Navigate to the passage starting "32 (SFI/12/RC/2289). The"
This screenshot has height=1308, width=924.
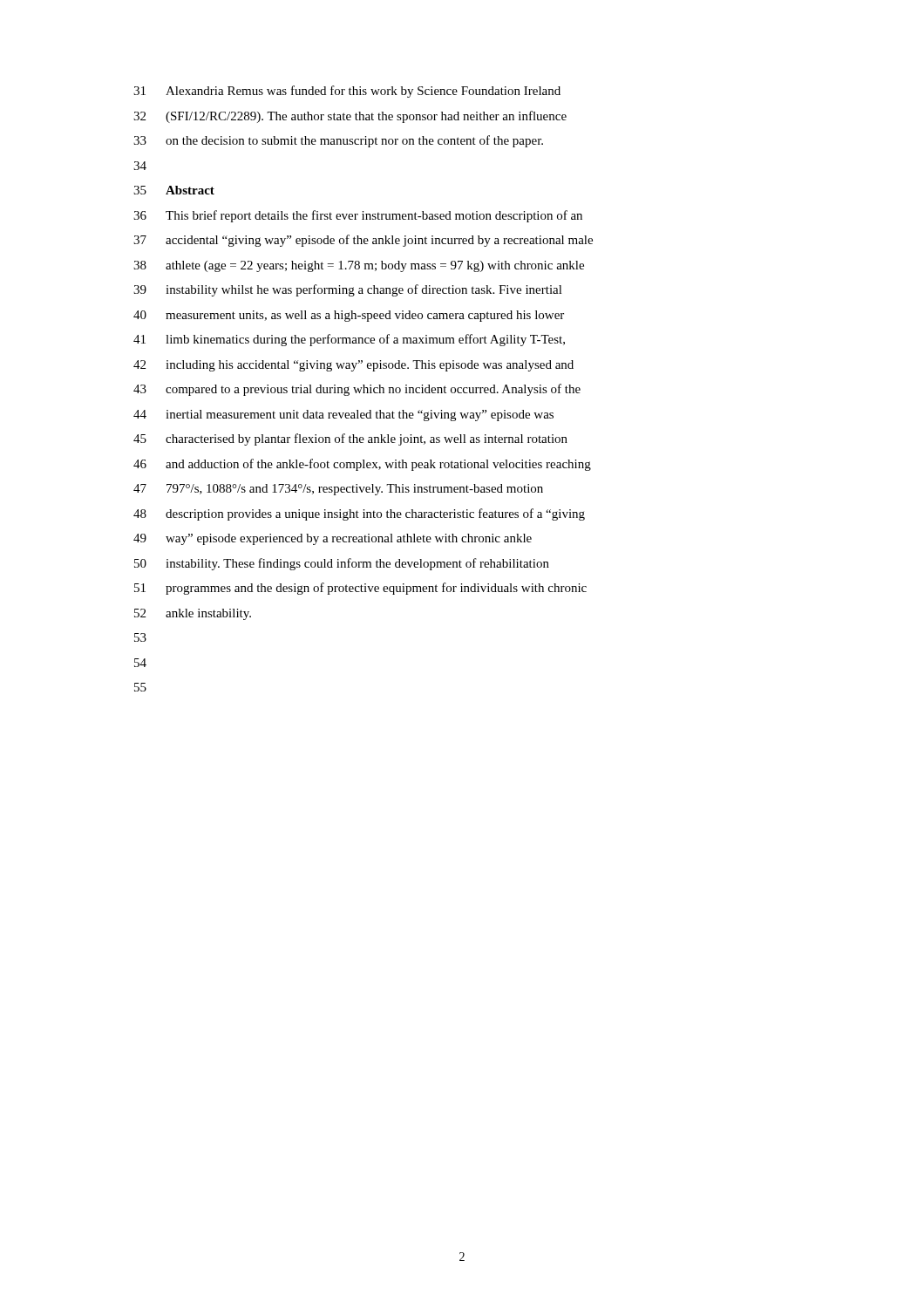[x=462, y=116]
